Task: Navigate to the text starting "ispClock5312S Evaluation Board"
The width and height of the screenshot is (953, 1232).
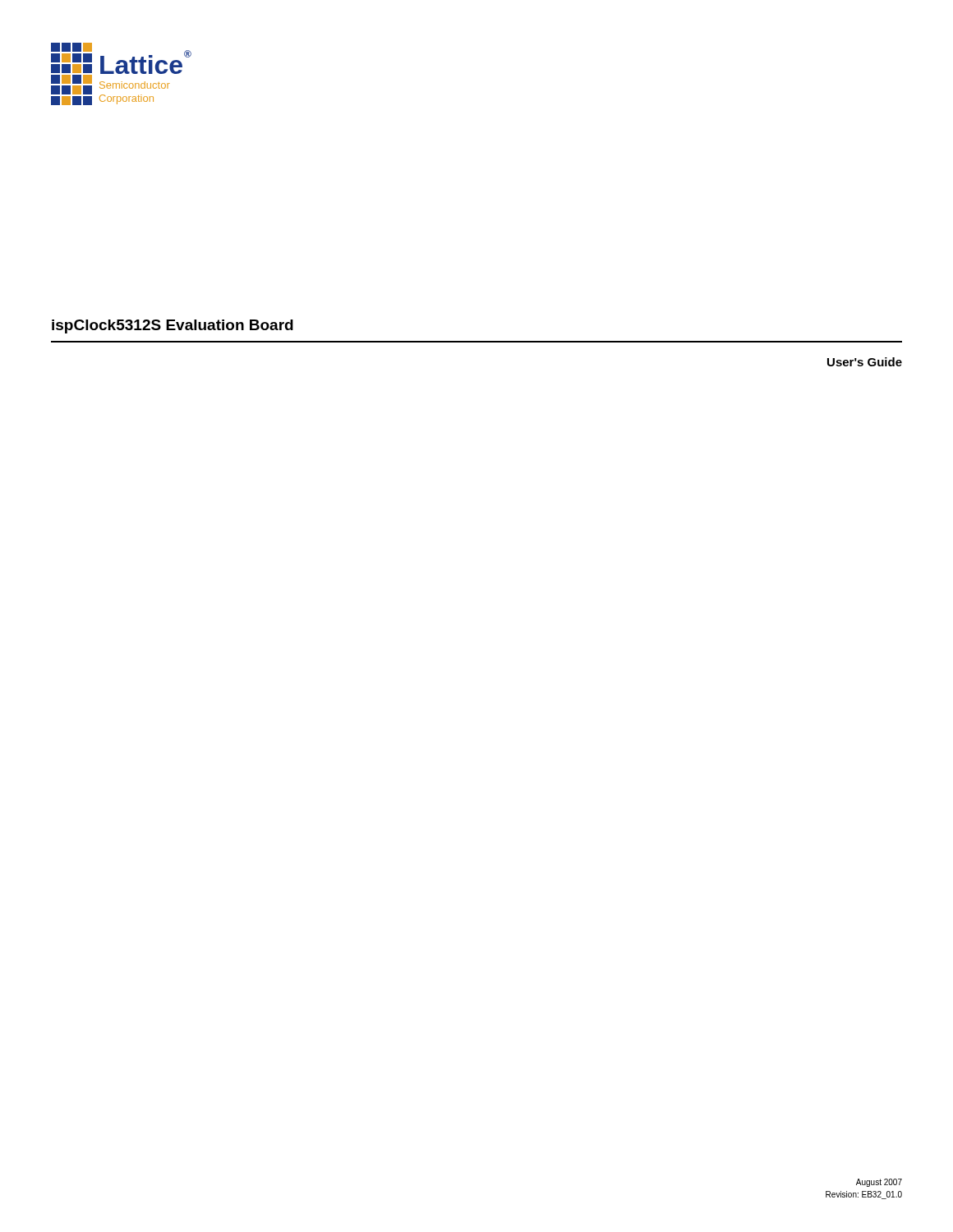Action: pyautogui.click(x=476, y=329)
